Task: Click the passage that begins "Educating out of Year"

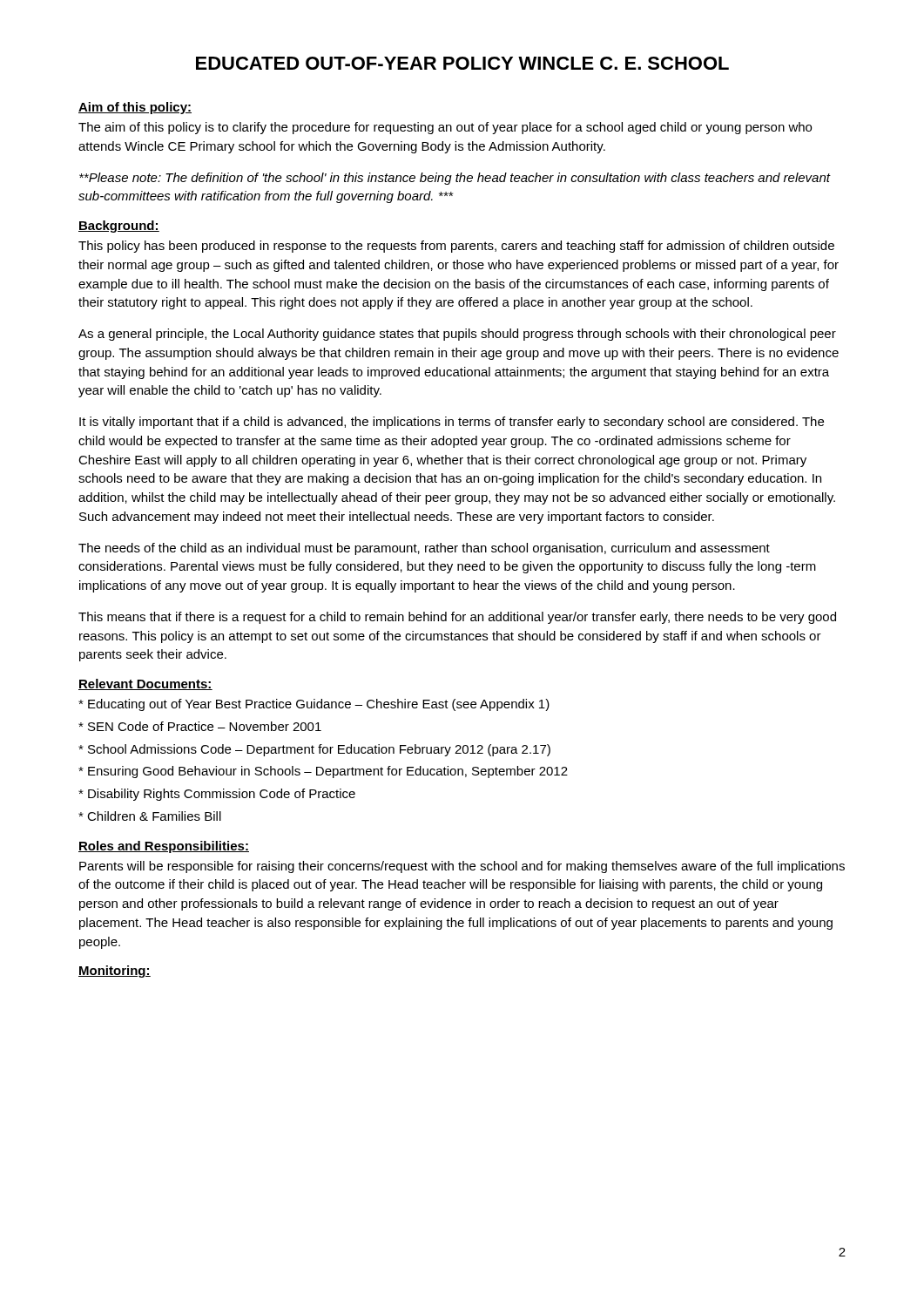Action: 462,704
